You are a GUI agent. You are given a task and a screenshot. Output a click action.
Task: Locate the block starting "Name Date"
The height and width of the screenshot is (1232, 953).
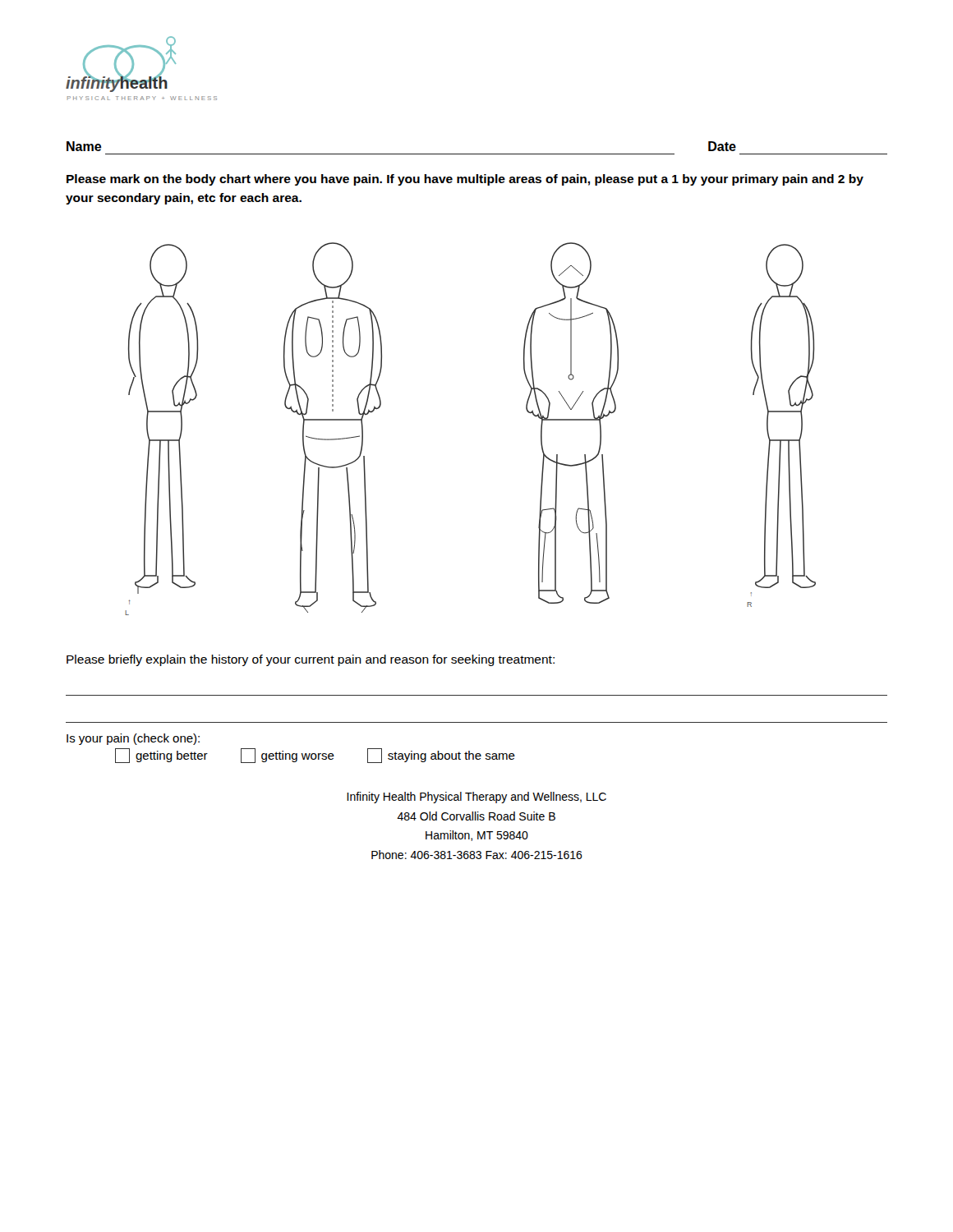click(476, 147)
